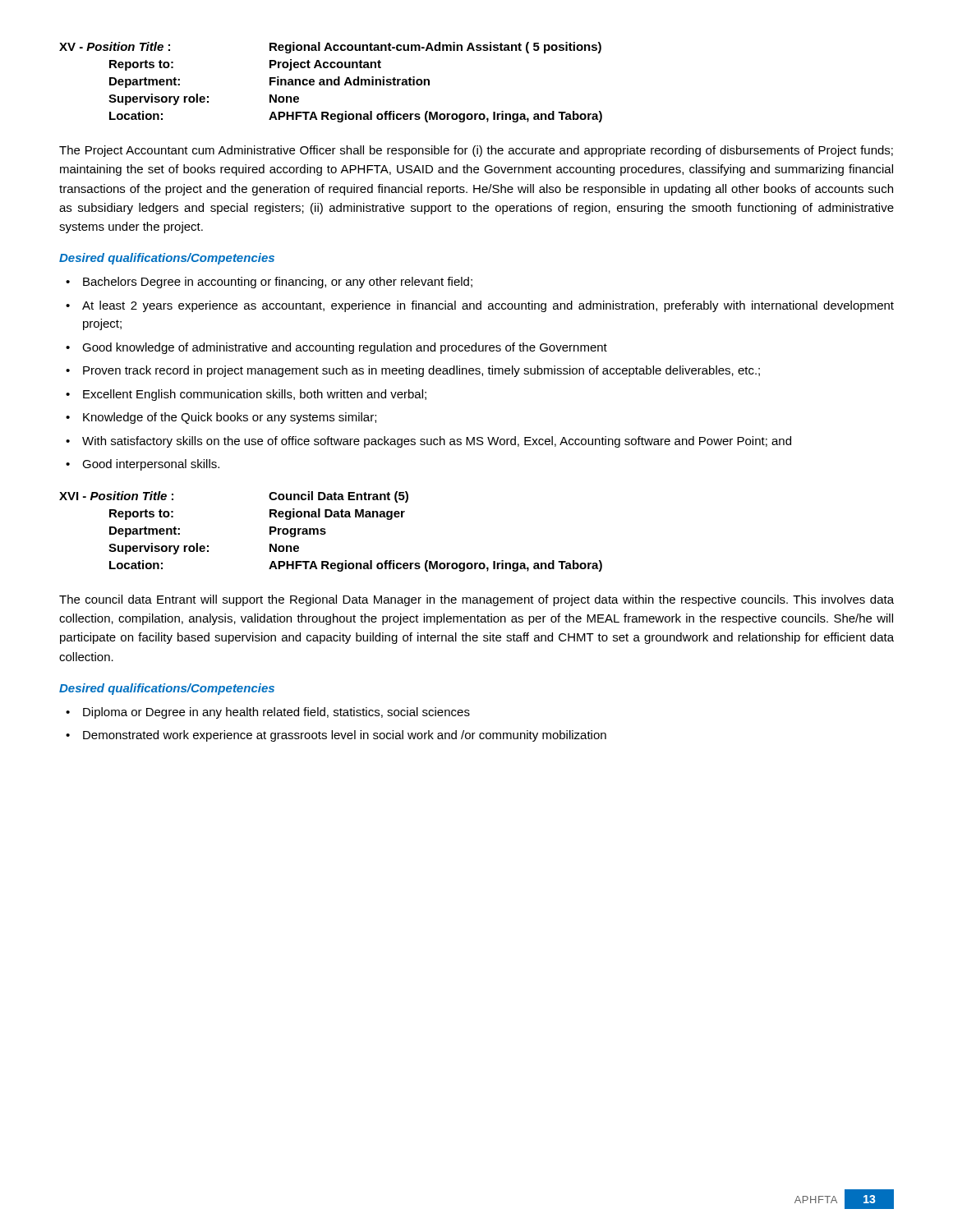Screen dimensions: 1232x953
Task: Click on the text block that says "The council data Entrant will support the Regional"
Action: (476, 628)
